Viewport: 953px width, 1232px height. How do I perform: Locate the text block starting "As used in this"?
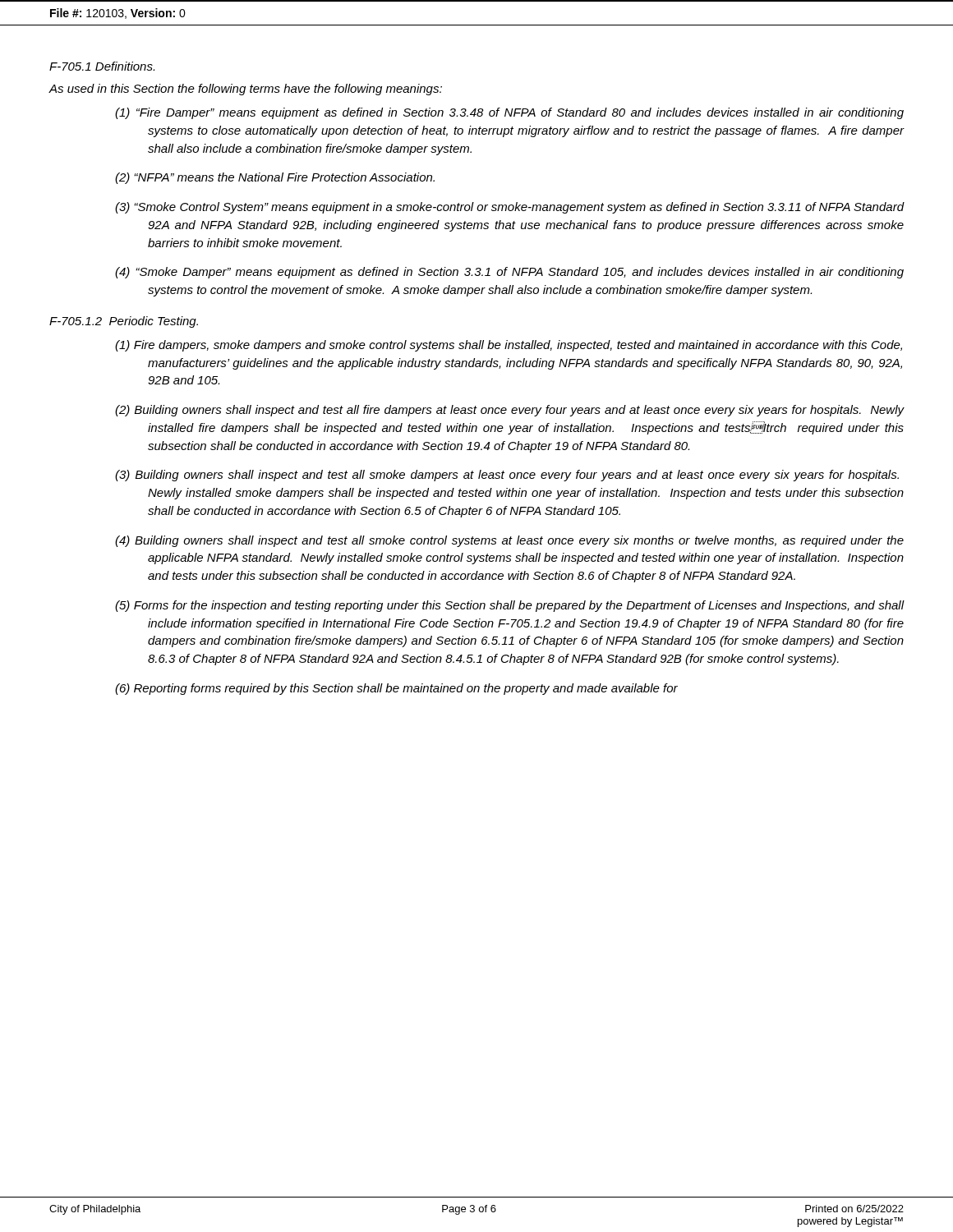point(246,88)
